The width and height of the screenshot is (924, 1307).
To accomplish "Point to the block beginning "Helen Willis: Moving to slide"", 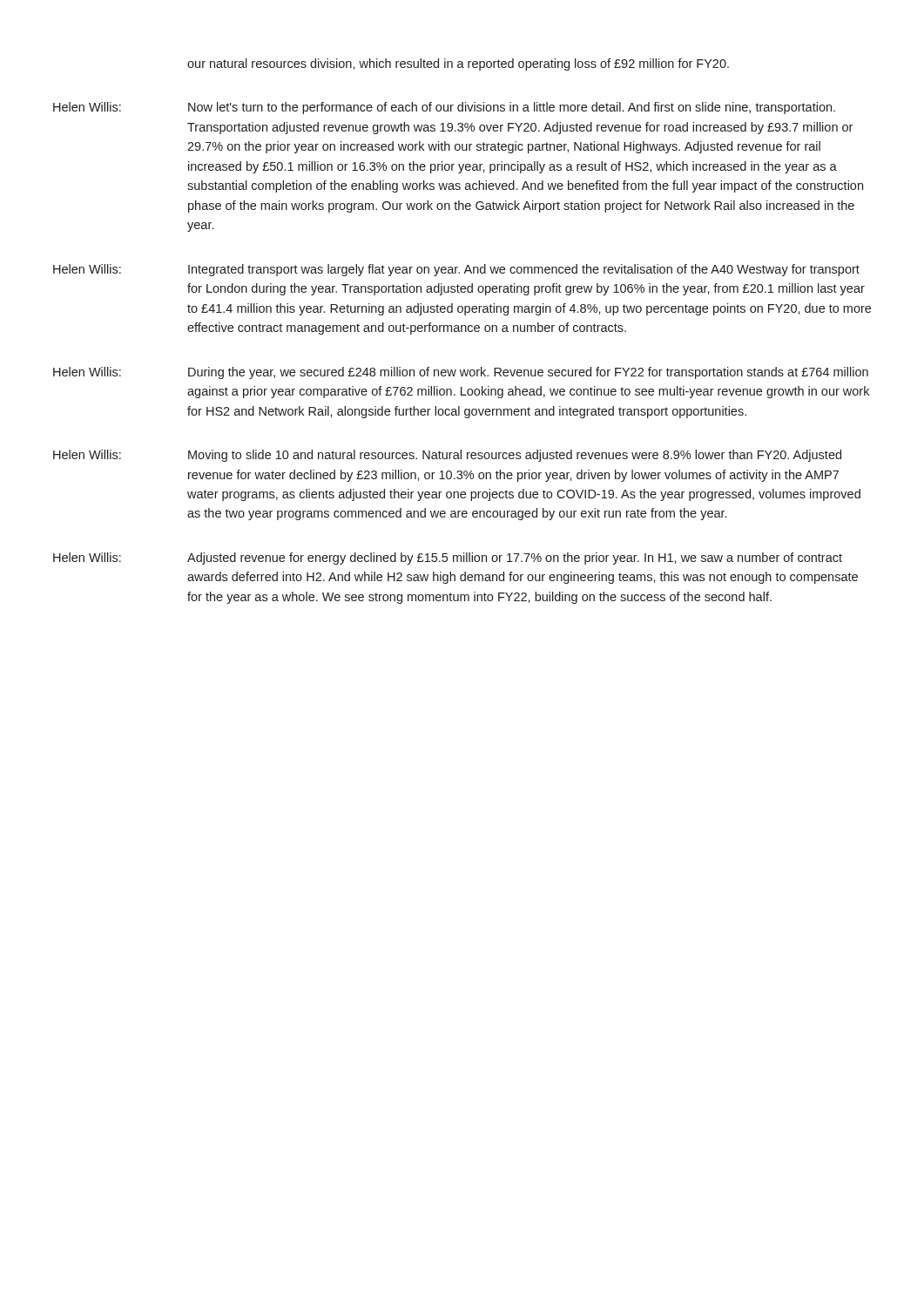I will 462,484.
